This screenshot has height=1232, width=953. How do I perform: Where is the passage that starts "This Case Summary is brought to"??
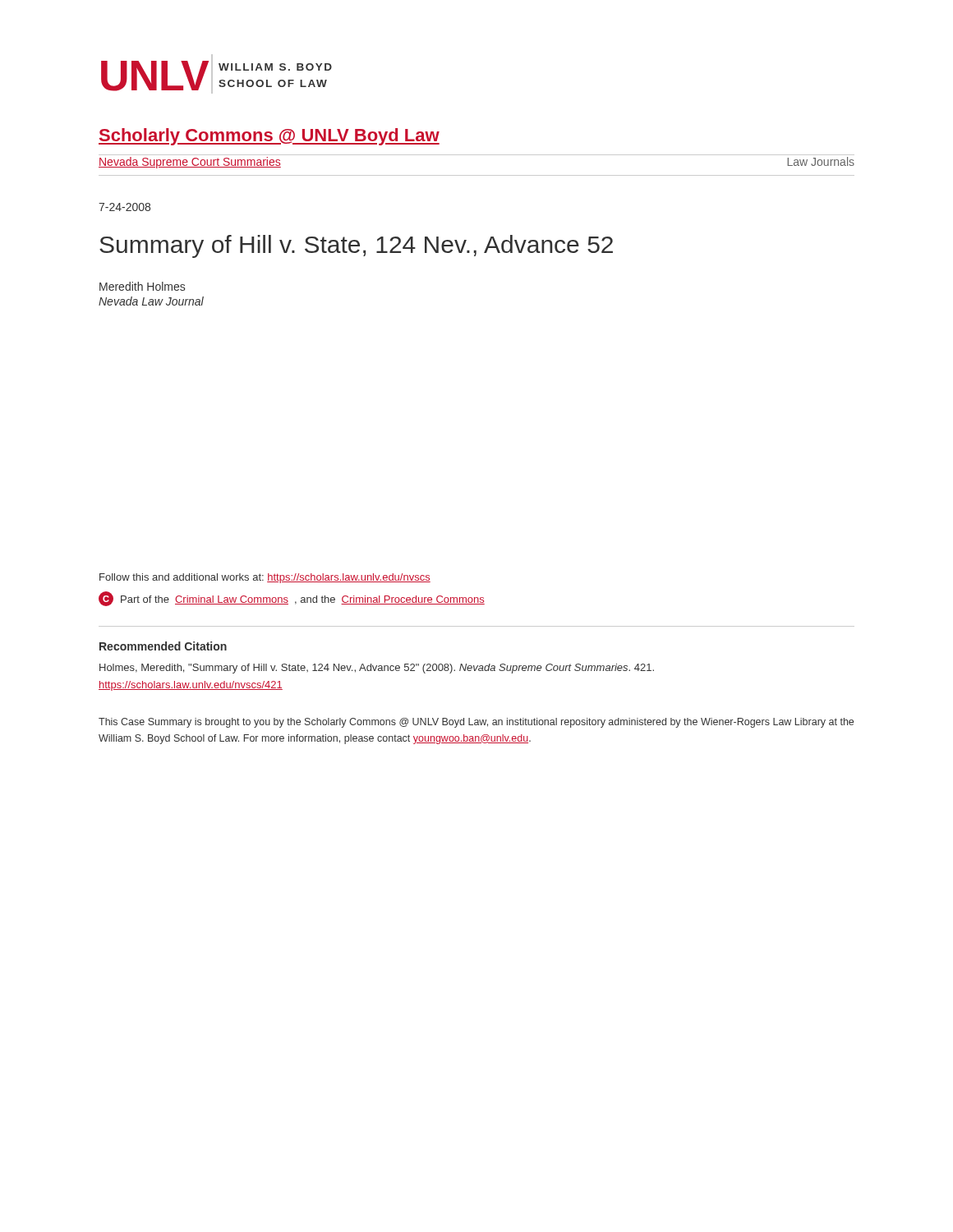click(476, 730)
